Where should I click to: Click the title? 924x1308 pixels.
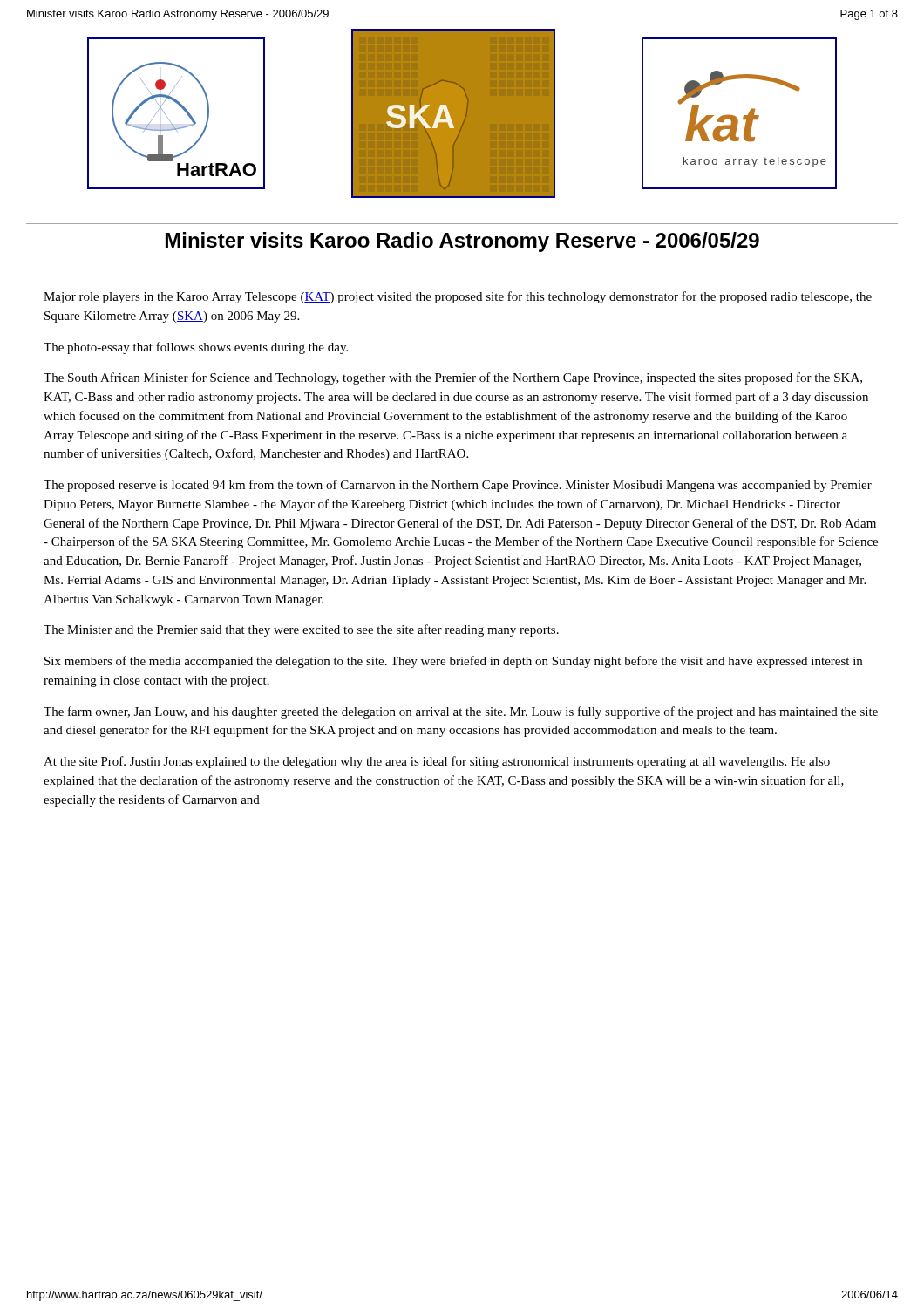point(462,240)
